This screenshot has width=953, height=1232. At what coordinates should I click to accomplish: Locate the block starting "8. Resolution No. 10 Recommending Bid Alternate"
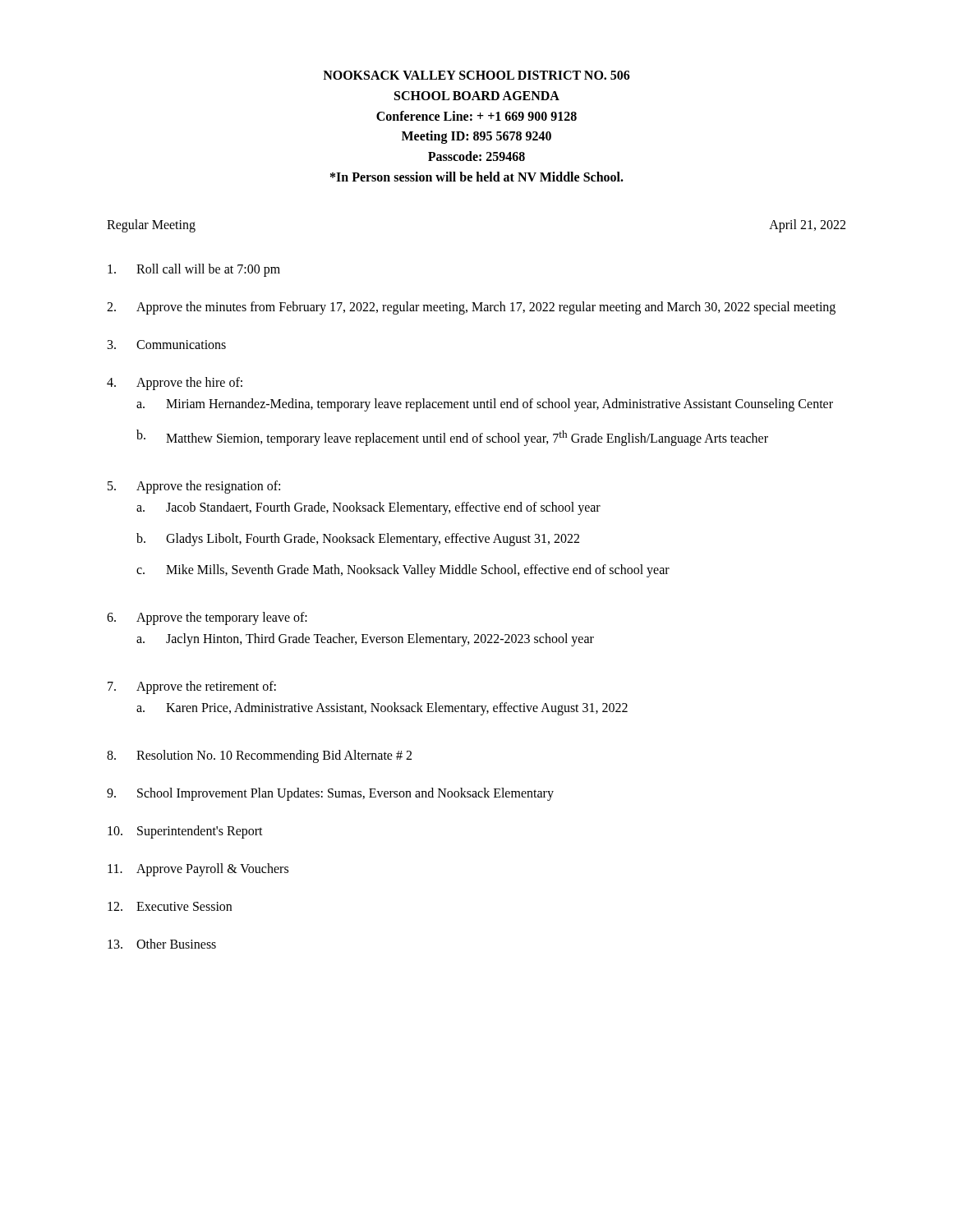click(x=260, y=756)
